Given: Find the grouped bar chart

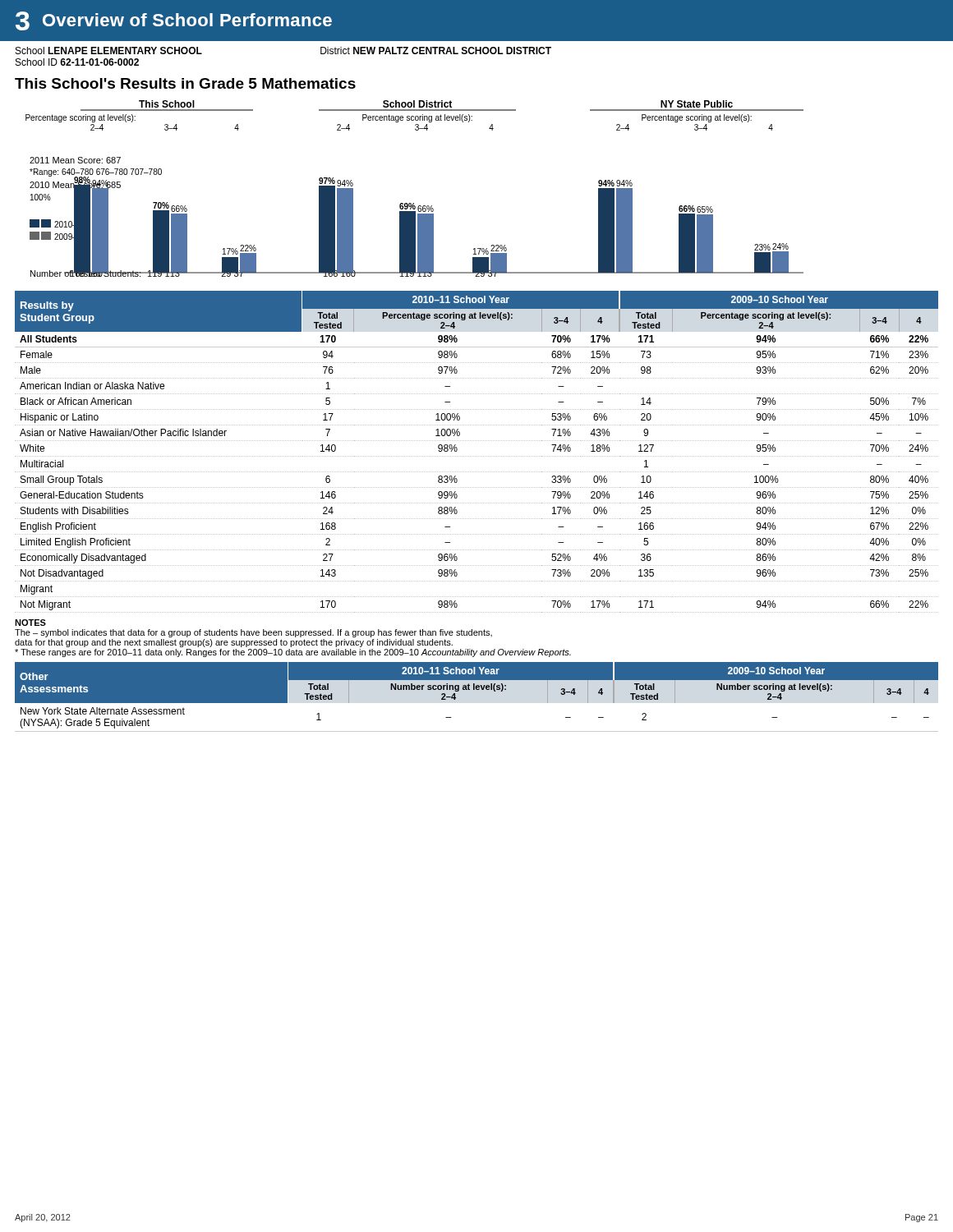Looking at the screenshot, I should click(x=476, y=192).
